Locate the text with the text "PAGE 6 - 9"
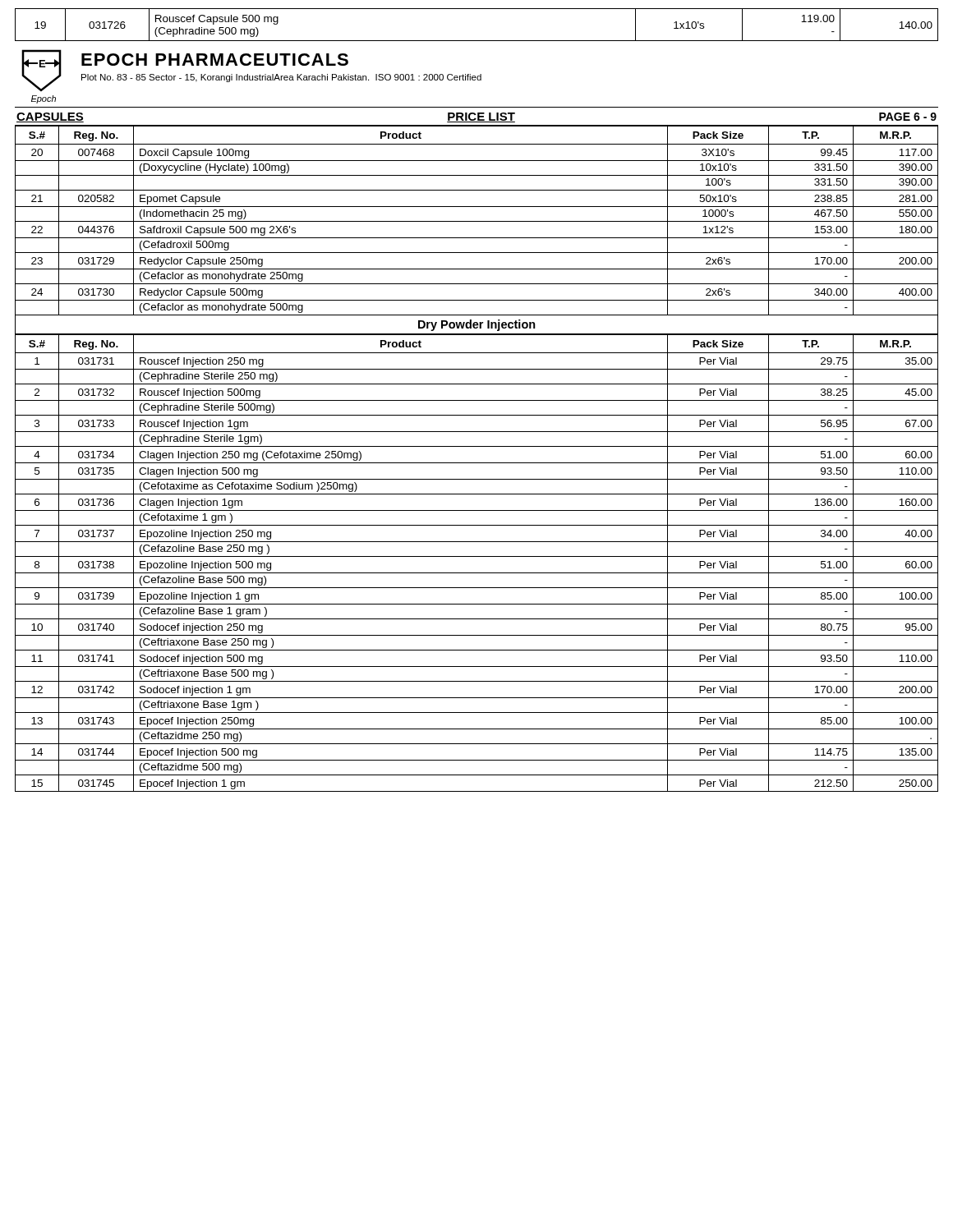The image size is (953, 1232). (x=908, y=117)
